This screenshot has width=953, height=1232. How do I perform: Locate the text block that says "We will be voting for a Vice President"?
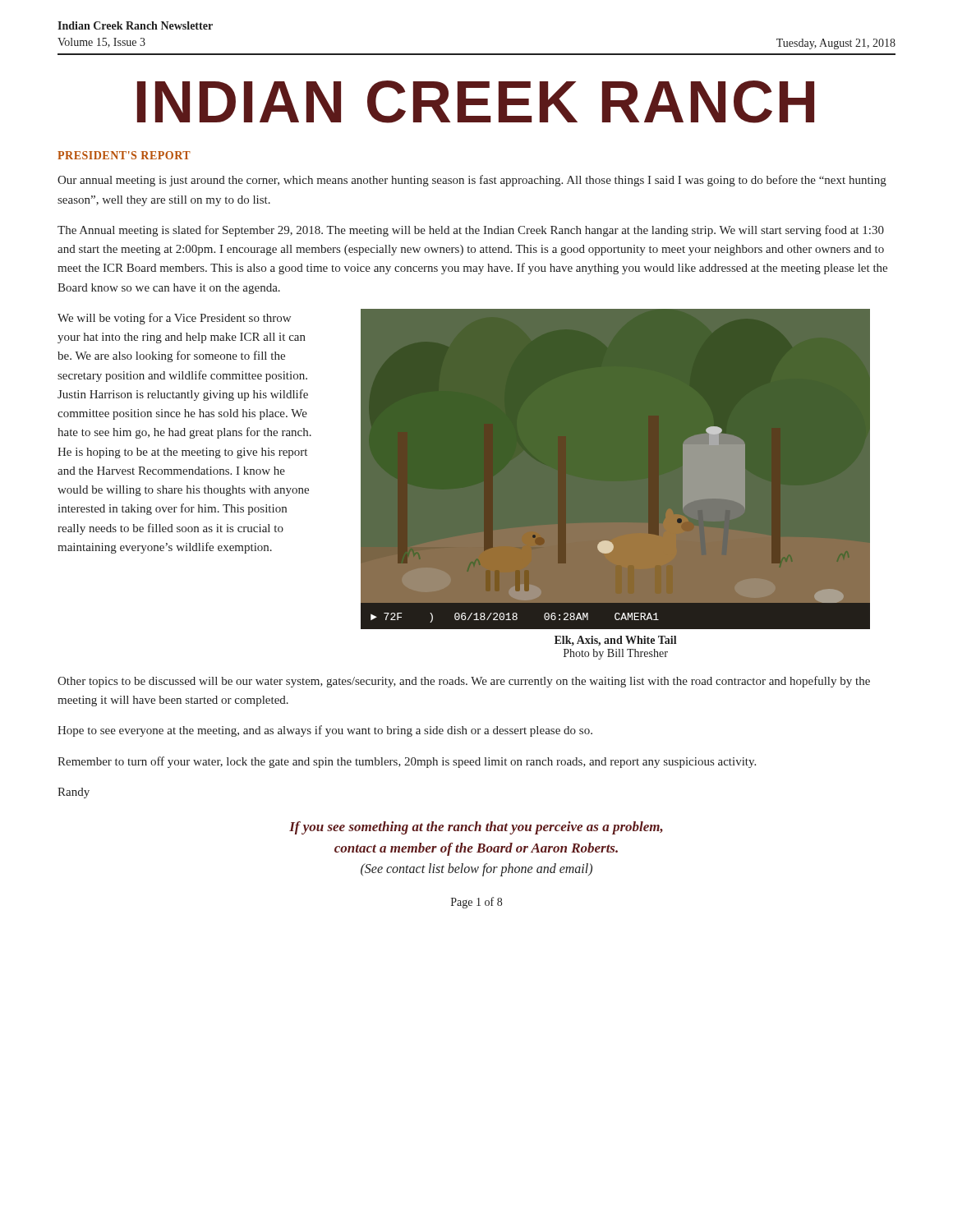185,432
